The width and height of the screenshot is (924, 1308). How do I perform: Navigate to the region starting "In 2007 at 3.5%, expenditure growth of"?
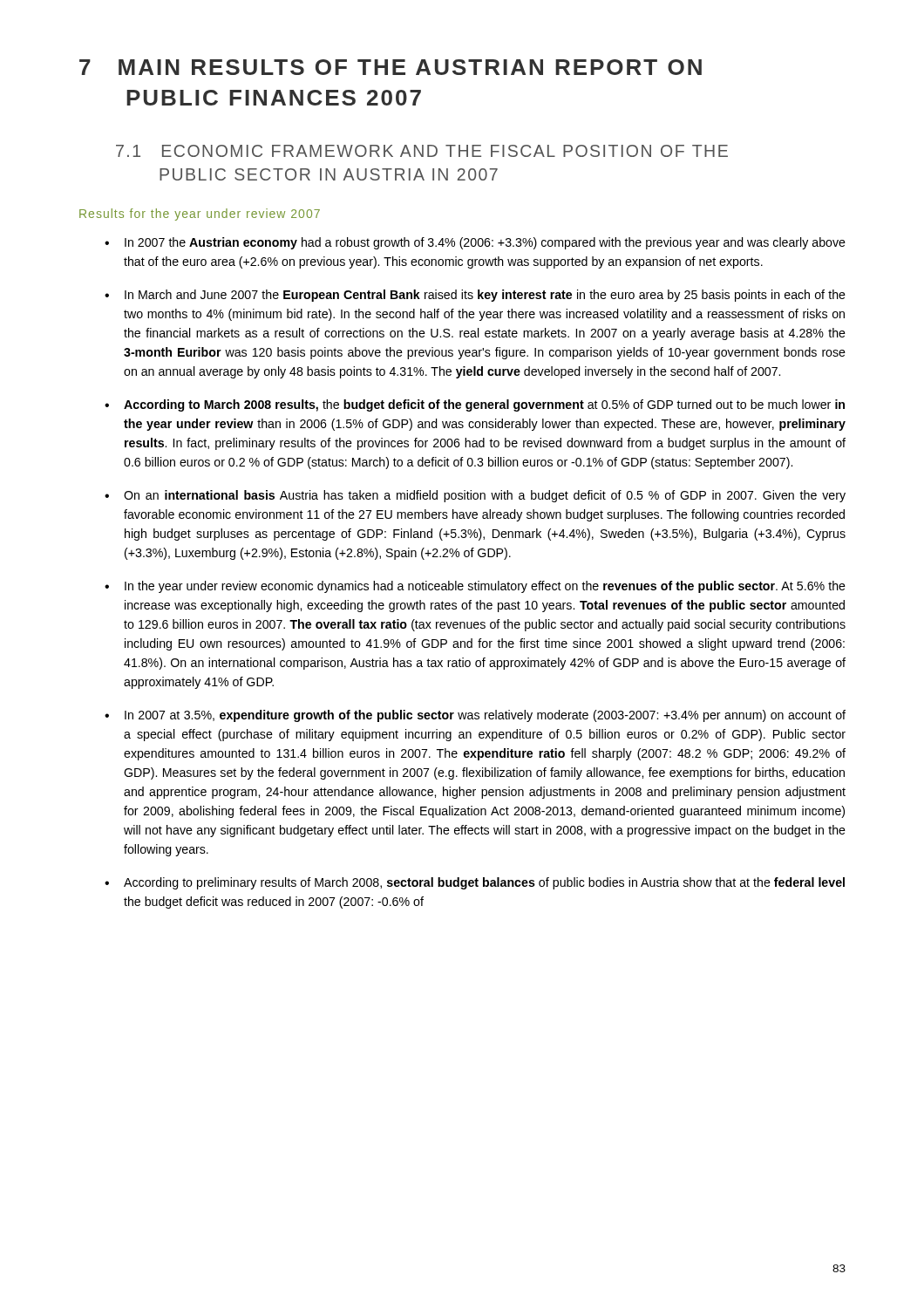[485, 782]
